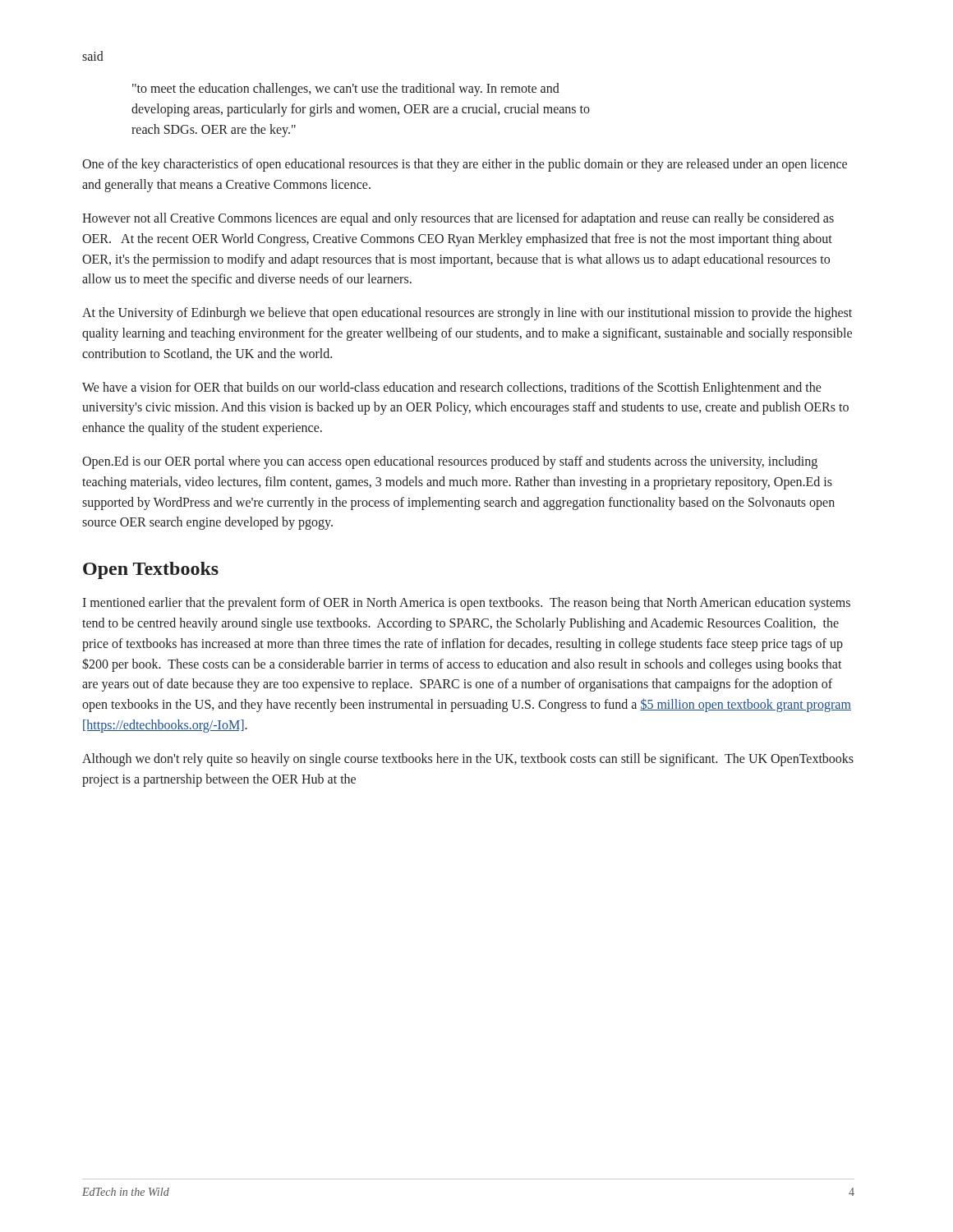Viewport: 953px width, 1232px height.
Task: Navigate to the text block starting "Open.Ed is our OER portal where you"
Action: click(458, 492)
